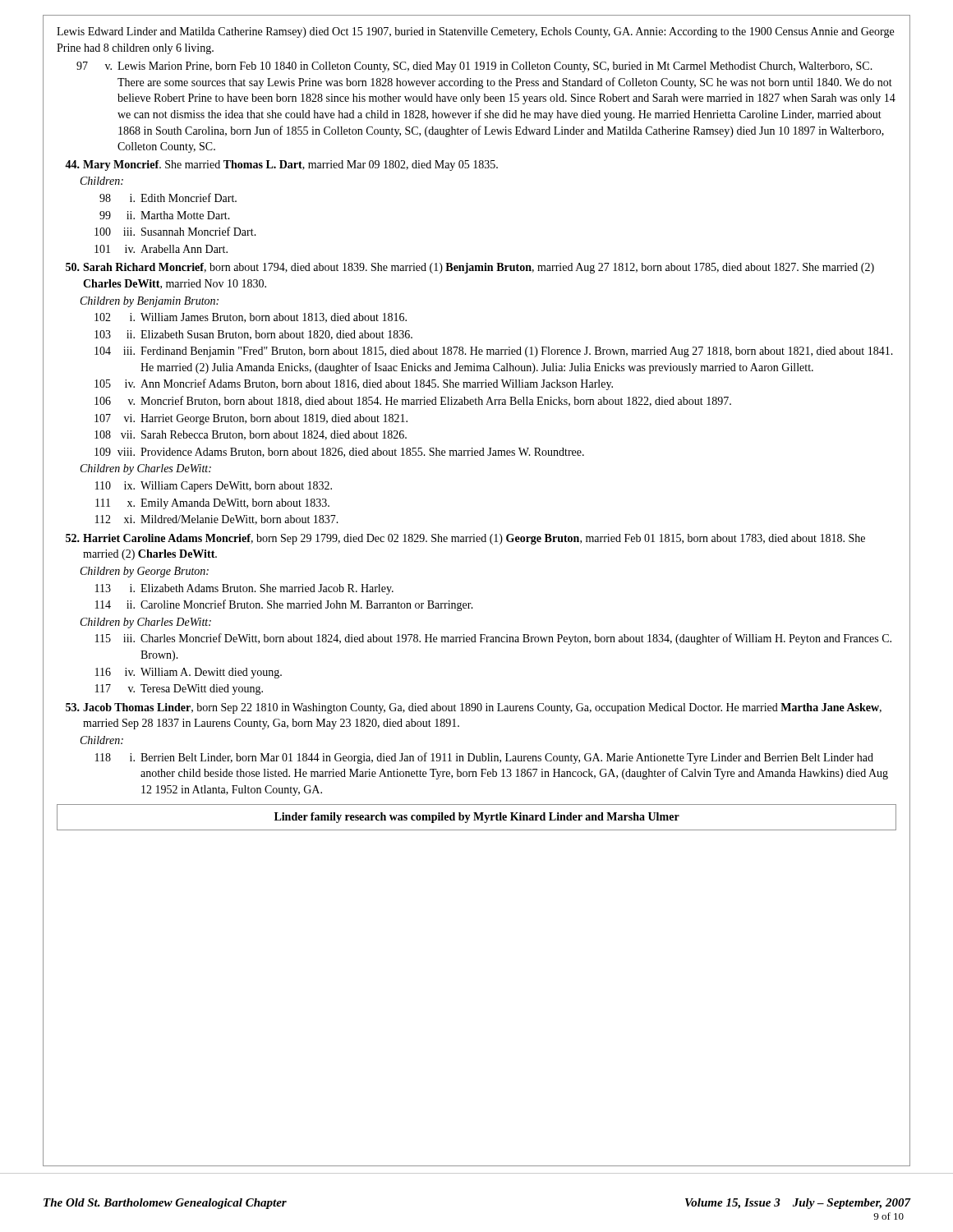Navigate to the region starting "116 iv. William A. Dewitt died young."
This screenshot has width=953, height=1232.
189,673
